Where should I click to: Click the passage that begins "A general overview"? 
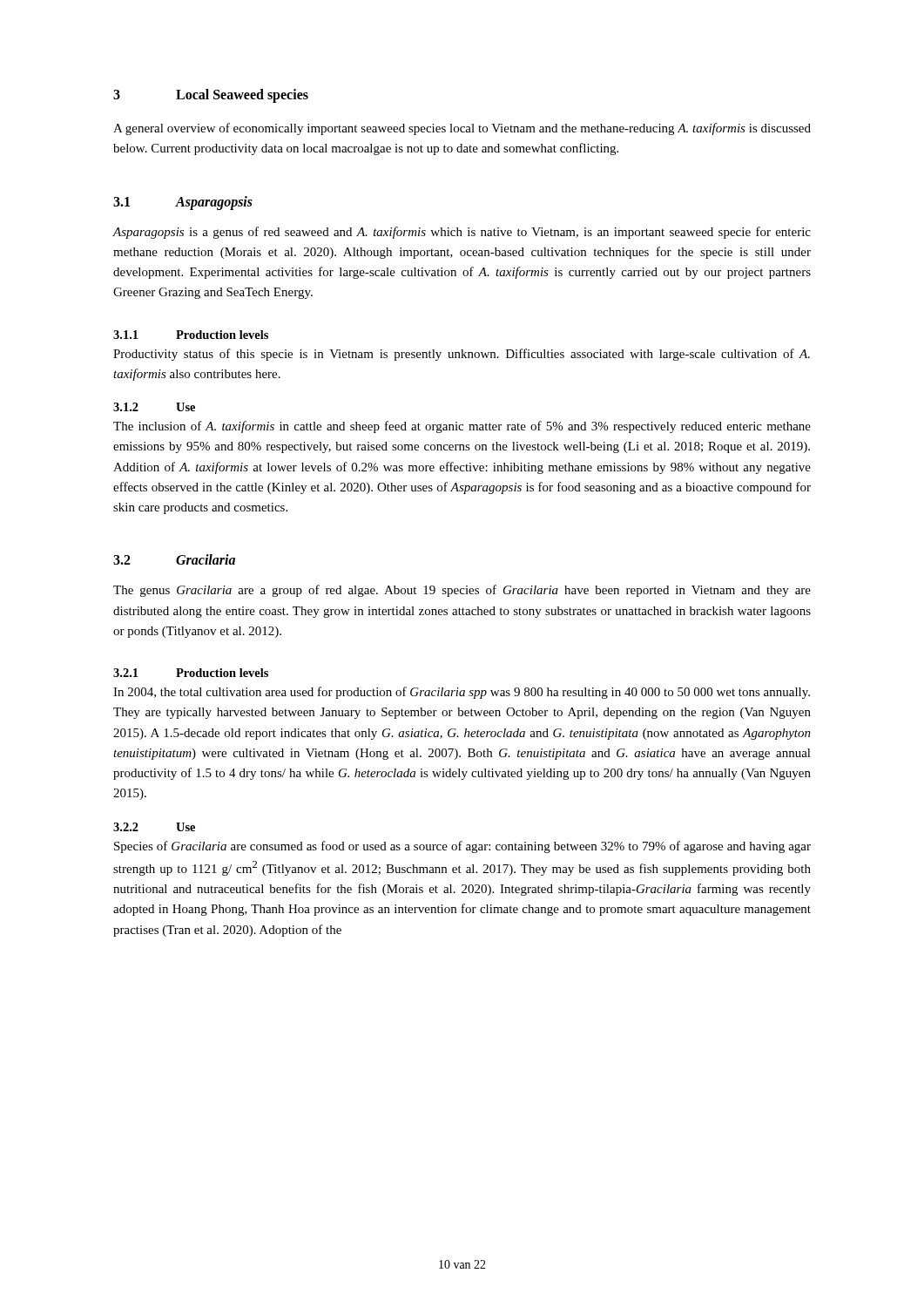pos(462,139)
